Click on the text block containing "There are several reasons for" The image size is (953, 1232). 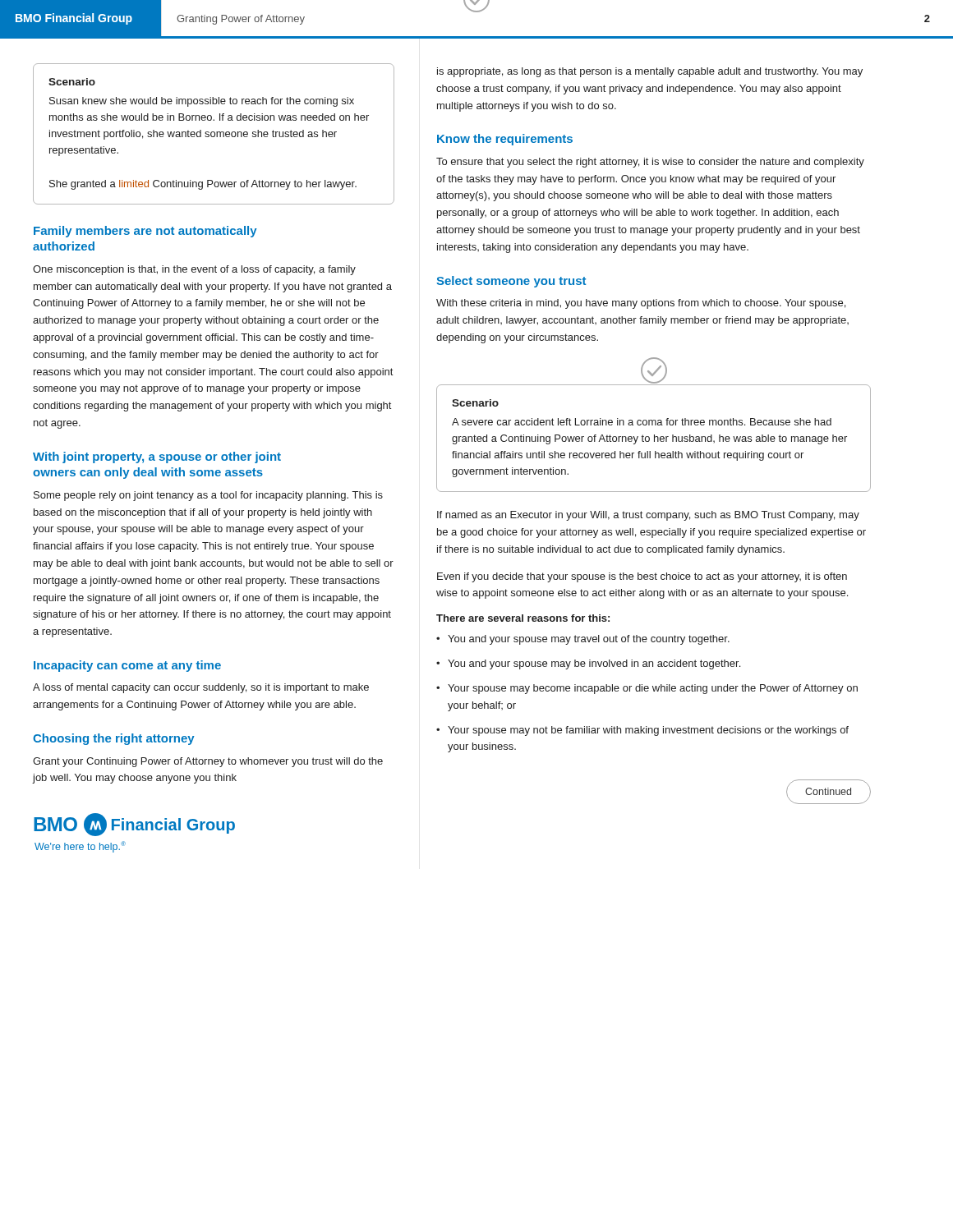524,618
